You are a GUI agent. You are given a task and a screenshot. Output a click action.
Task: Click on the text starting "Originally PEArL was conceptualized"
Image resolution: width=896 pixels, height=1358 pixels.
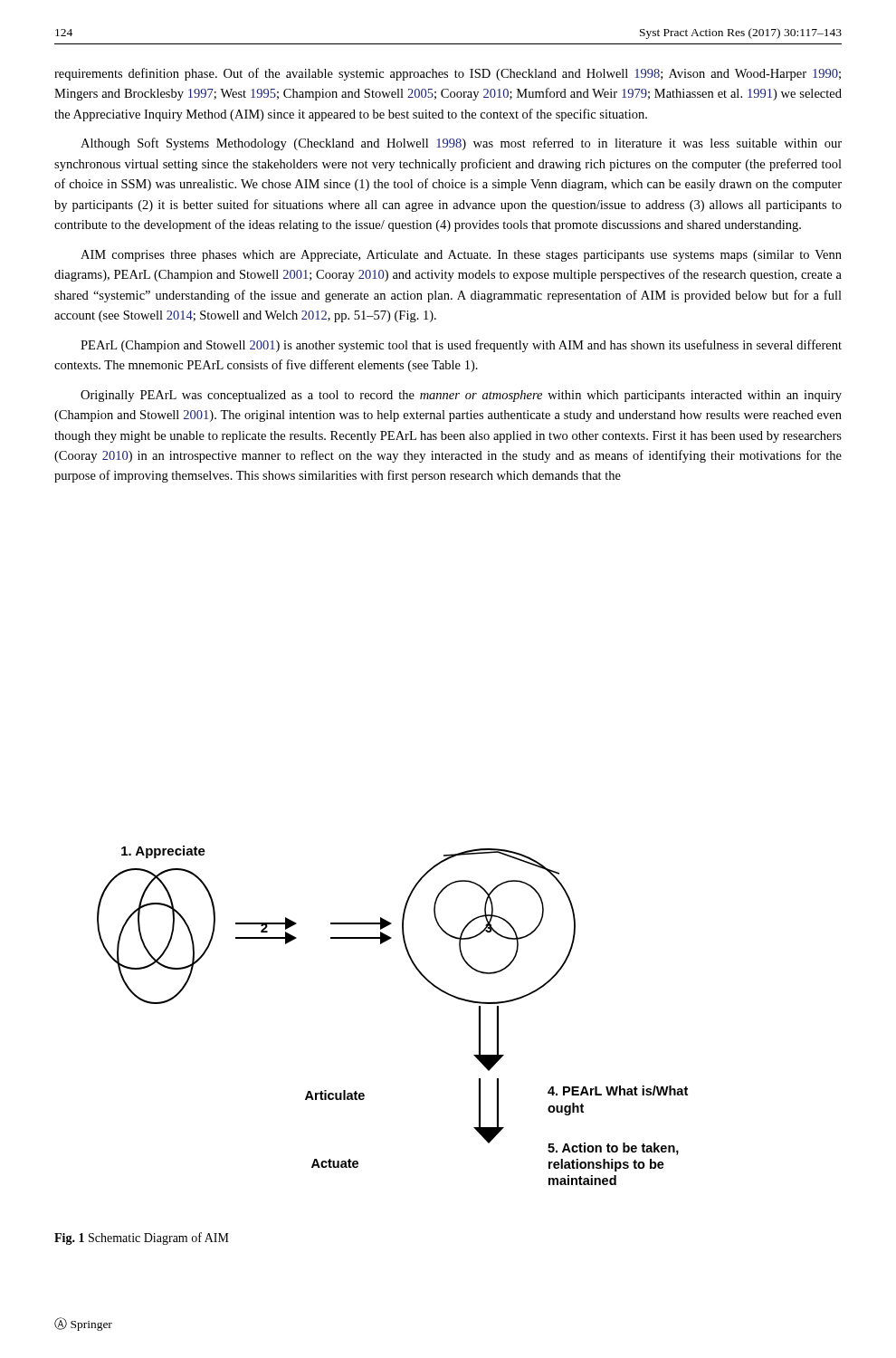pos(448,435)
